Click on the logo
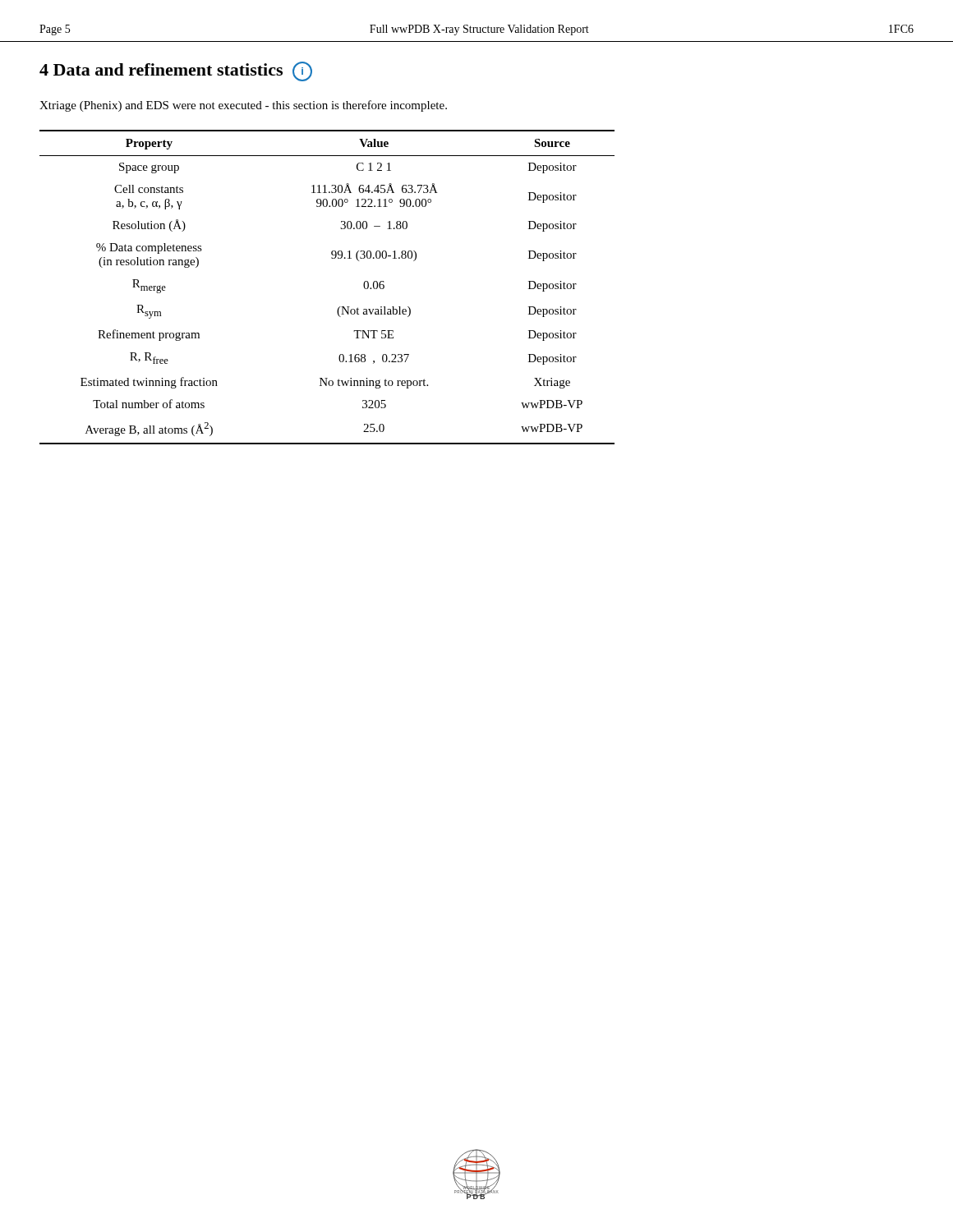The image size is (953, 1232). (x=476, y=1173)
